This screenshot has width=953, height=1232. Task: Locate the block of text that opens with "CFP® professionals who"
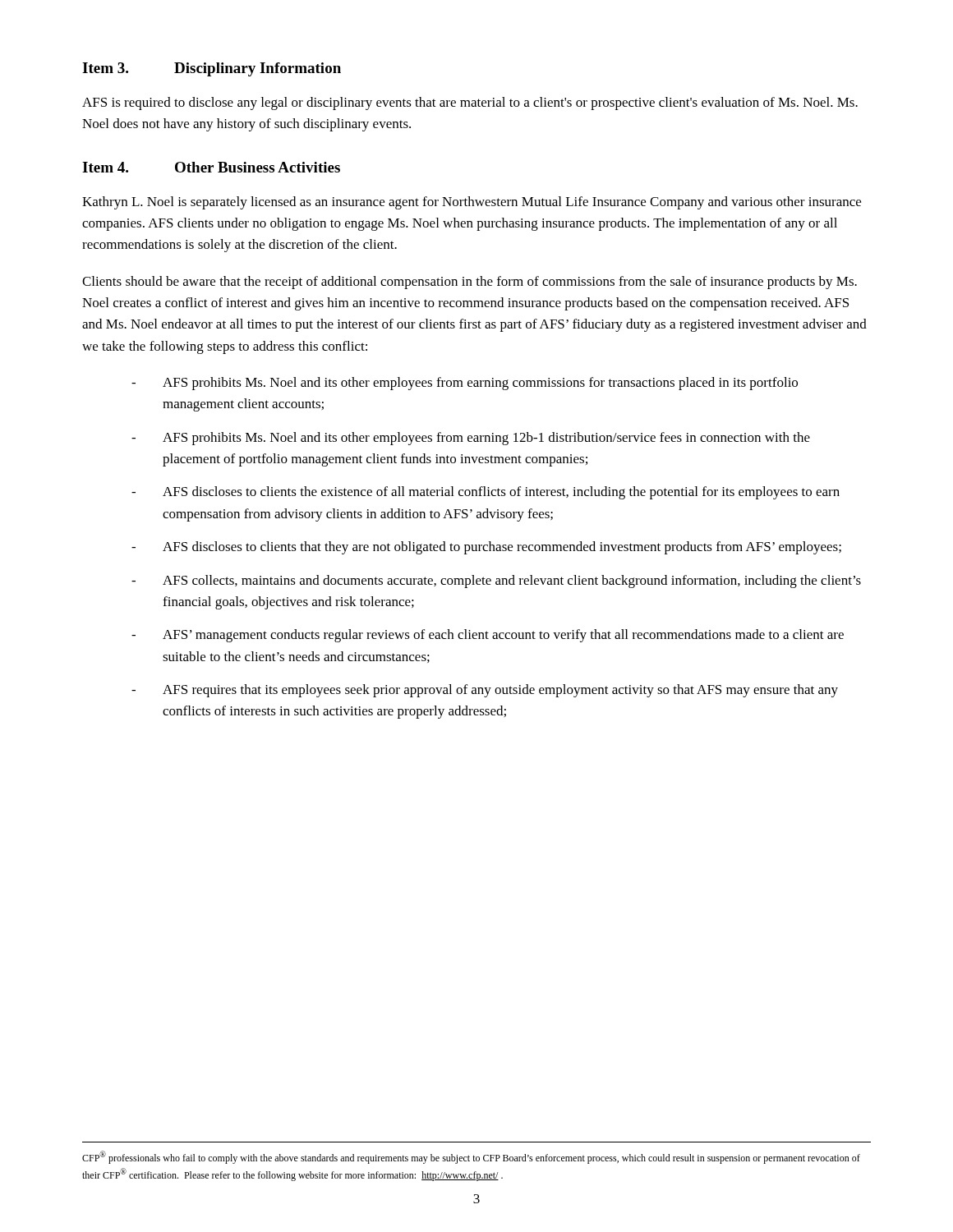(x=476, y=1166)
